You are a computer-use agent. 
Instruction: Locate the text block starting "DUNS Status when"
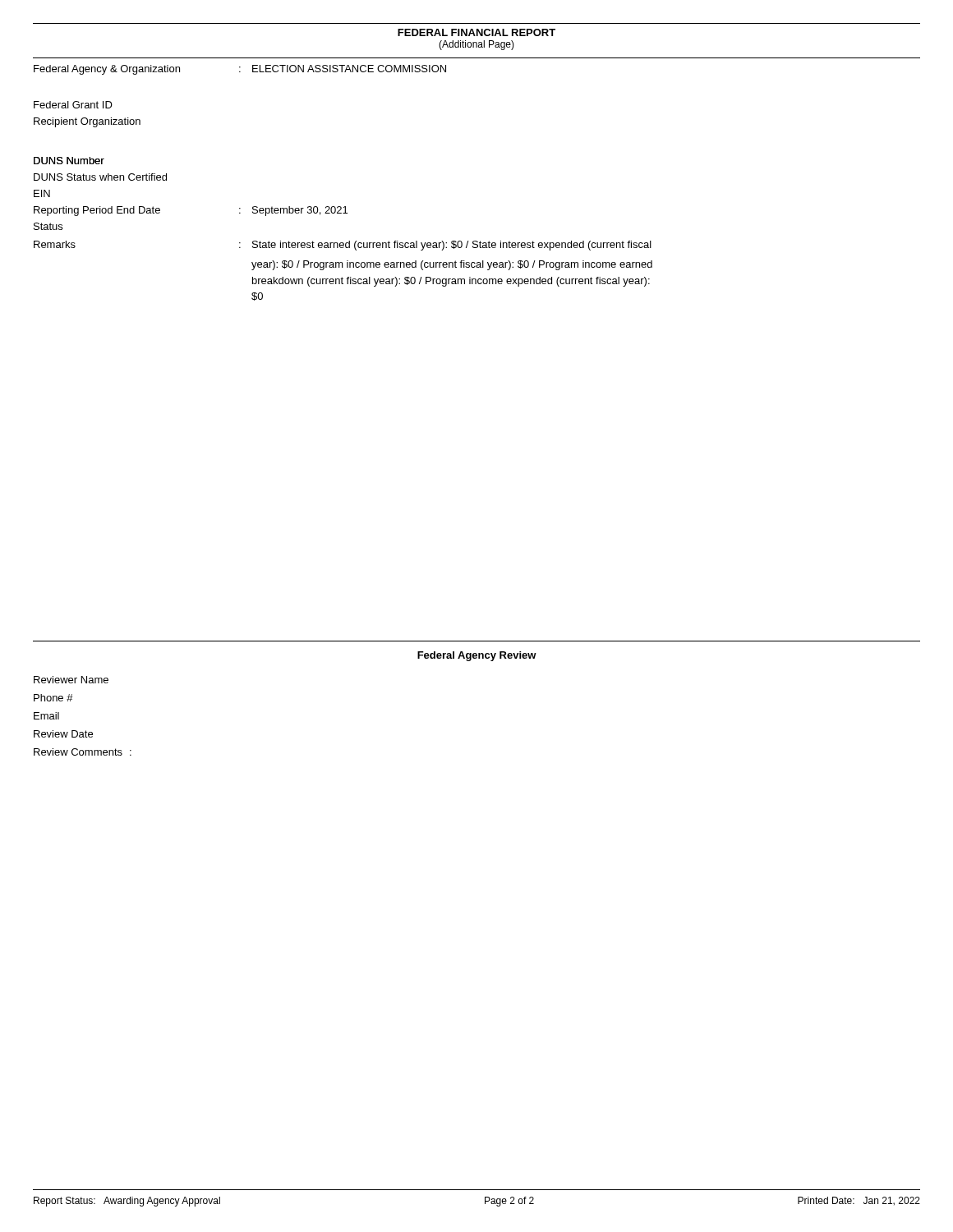[100, 177]
